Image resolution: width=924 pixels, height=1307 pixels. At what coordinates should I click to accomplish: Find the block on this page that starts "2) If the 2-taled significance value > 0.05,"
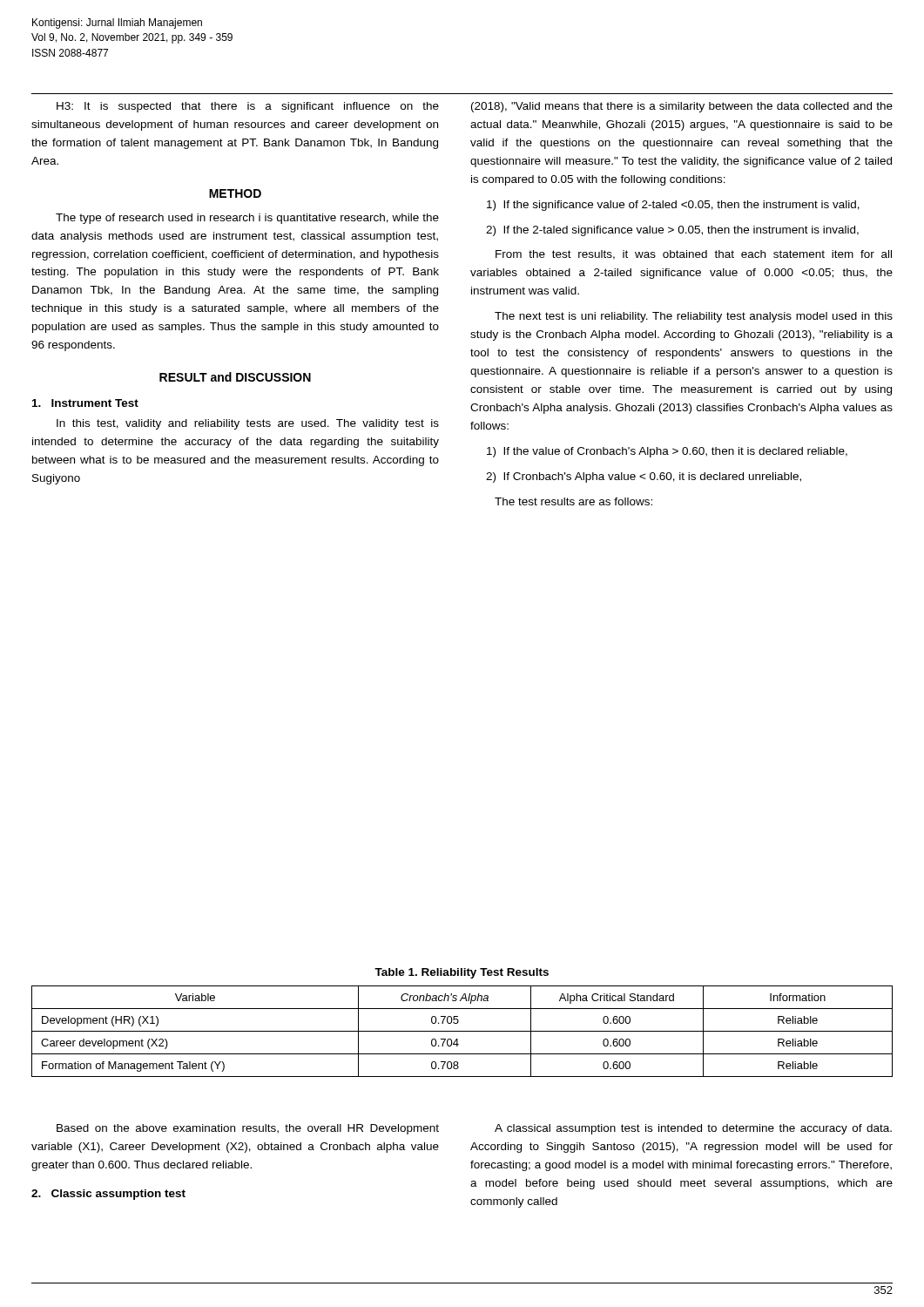[x=689, y=230]
